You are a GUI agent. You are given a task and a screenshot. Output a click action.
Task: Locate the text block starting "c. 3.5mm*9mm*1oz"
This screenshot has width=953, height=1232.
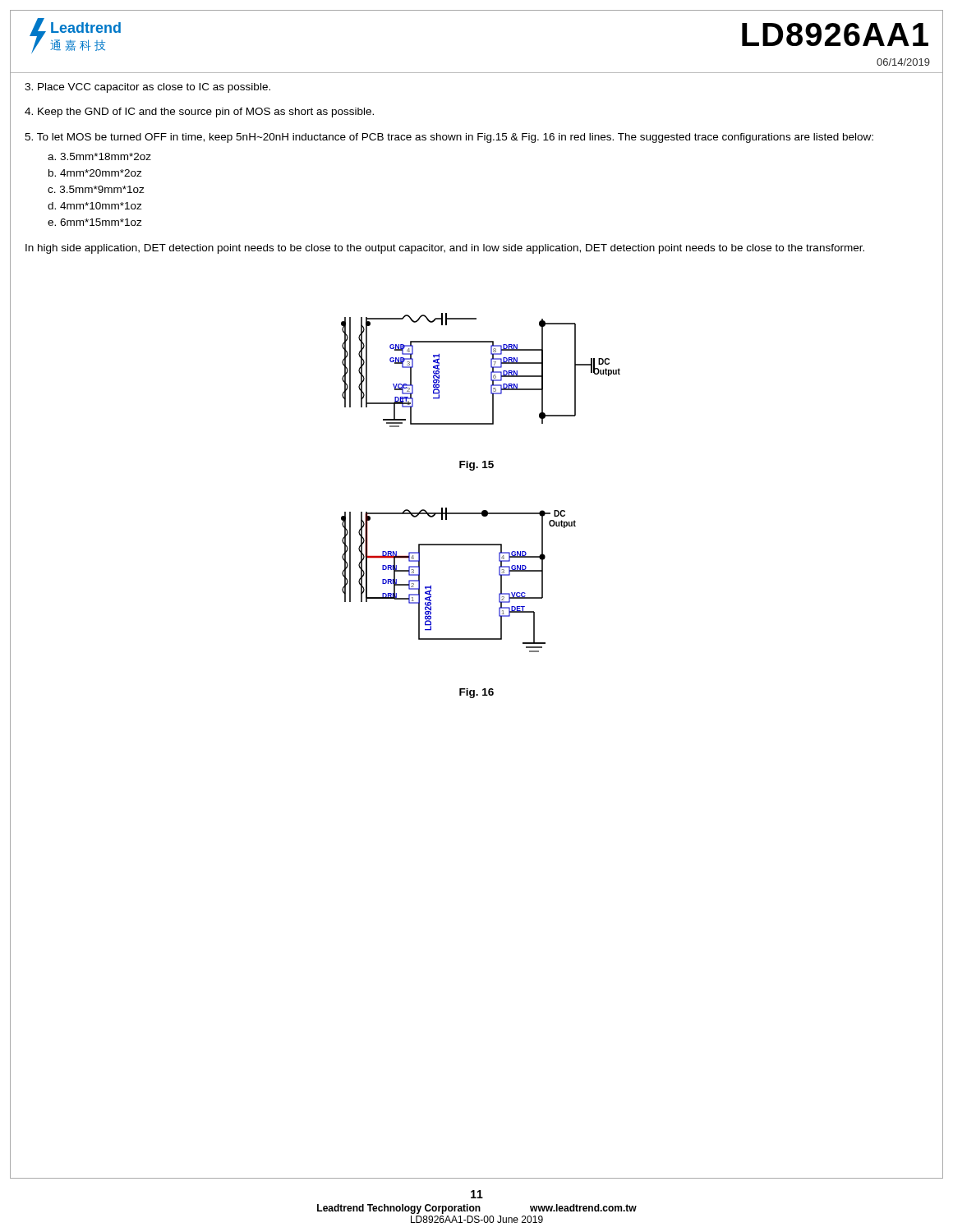96,189
